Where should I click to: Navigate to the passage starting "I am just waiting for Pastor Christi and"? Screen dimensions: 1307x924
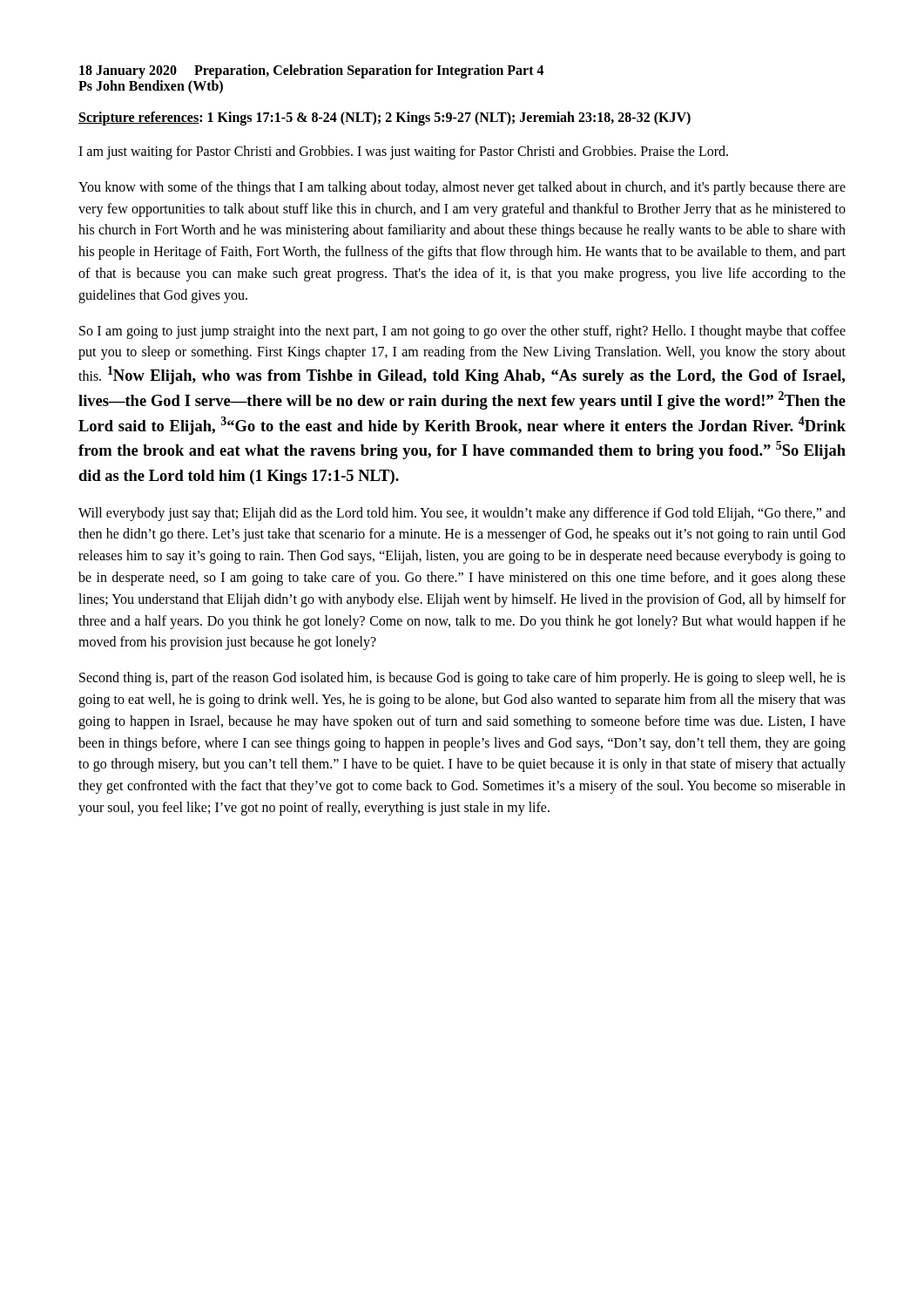[404, 151]
